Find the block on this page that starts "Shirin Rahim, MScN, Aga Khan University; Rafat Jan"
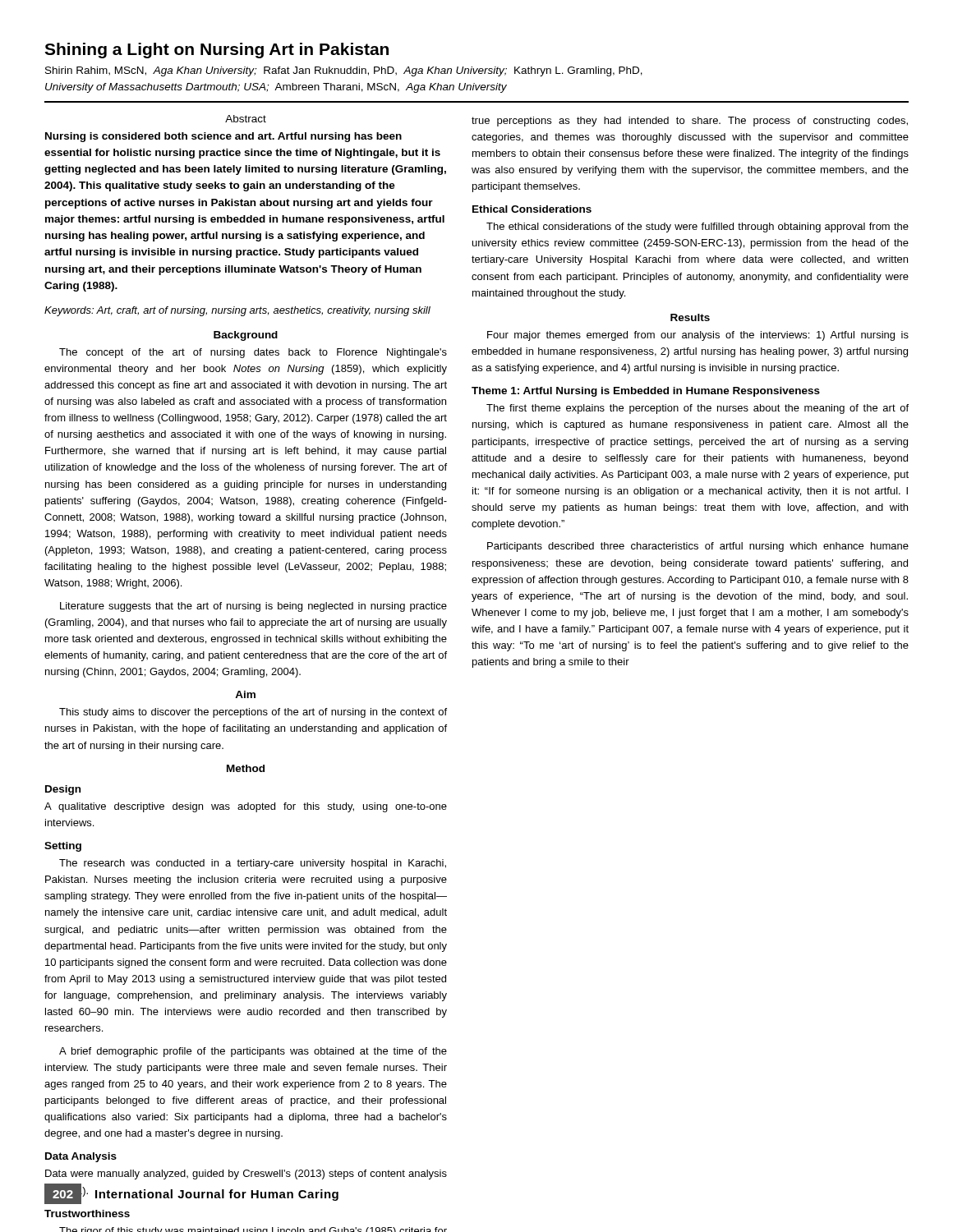Image resolution: width=953 pixels, height=1232 pixels. (344, 79)
